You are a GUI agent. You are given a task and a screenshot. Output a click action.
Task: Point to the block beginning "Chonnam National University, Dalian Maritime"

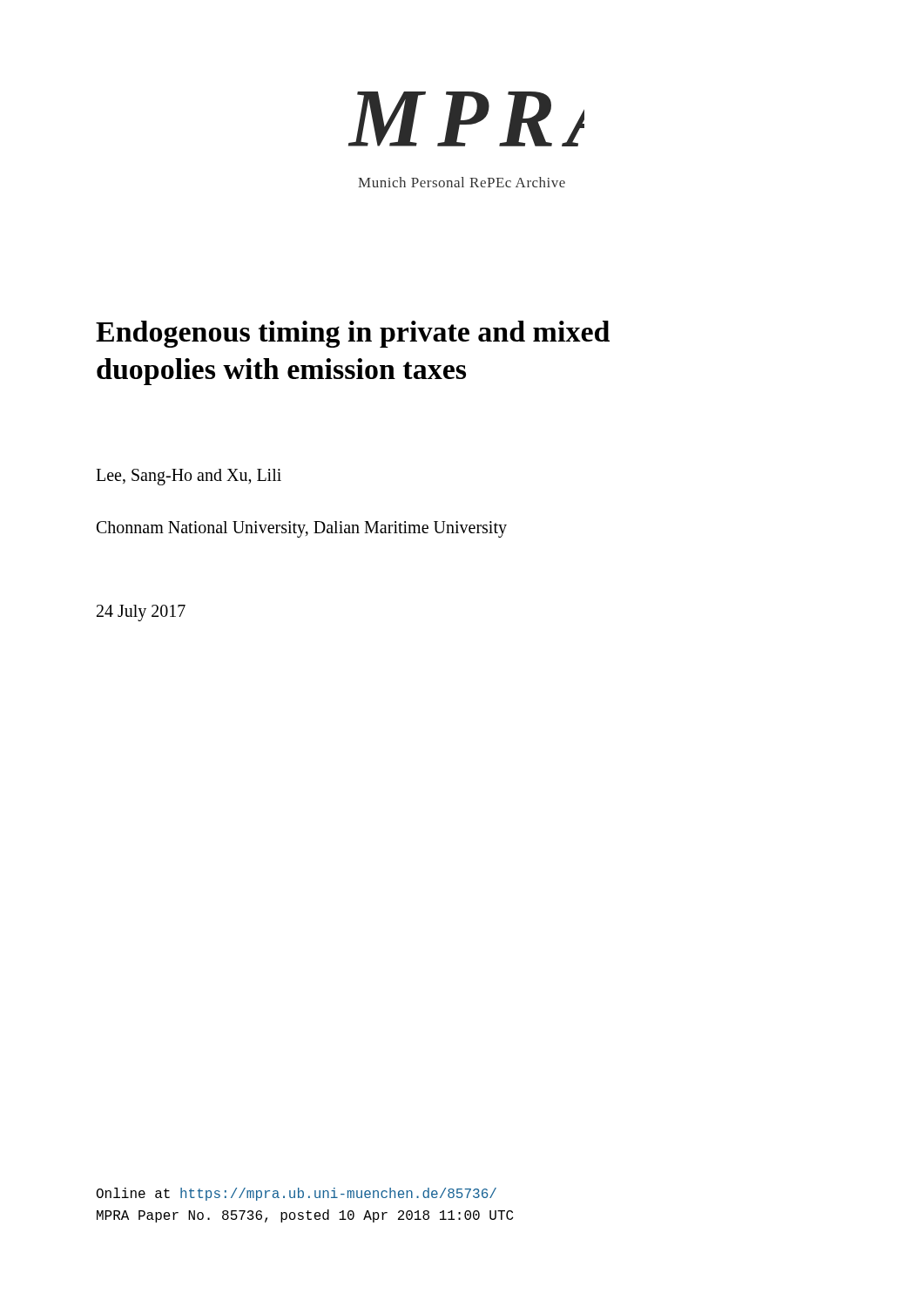[401, 527]
